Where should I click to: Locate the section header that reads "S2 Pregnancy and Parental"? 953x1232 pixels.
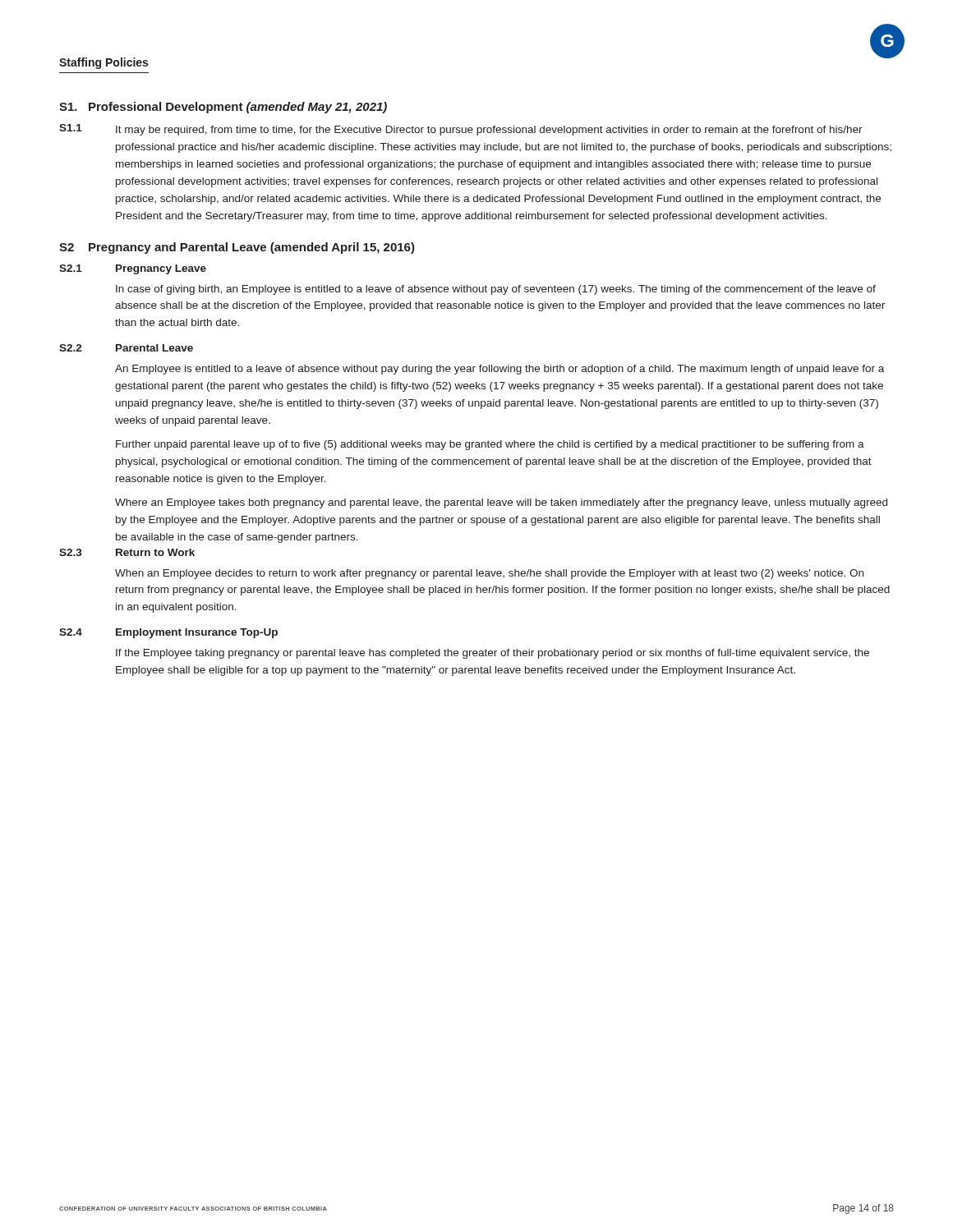coord(237,248)
